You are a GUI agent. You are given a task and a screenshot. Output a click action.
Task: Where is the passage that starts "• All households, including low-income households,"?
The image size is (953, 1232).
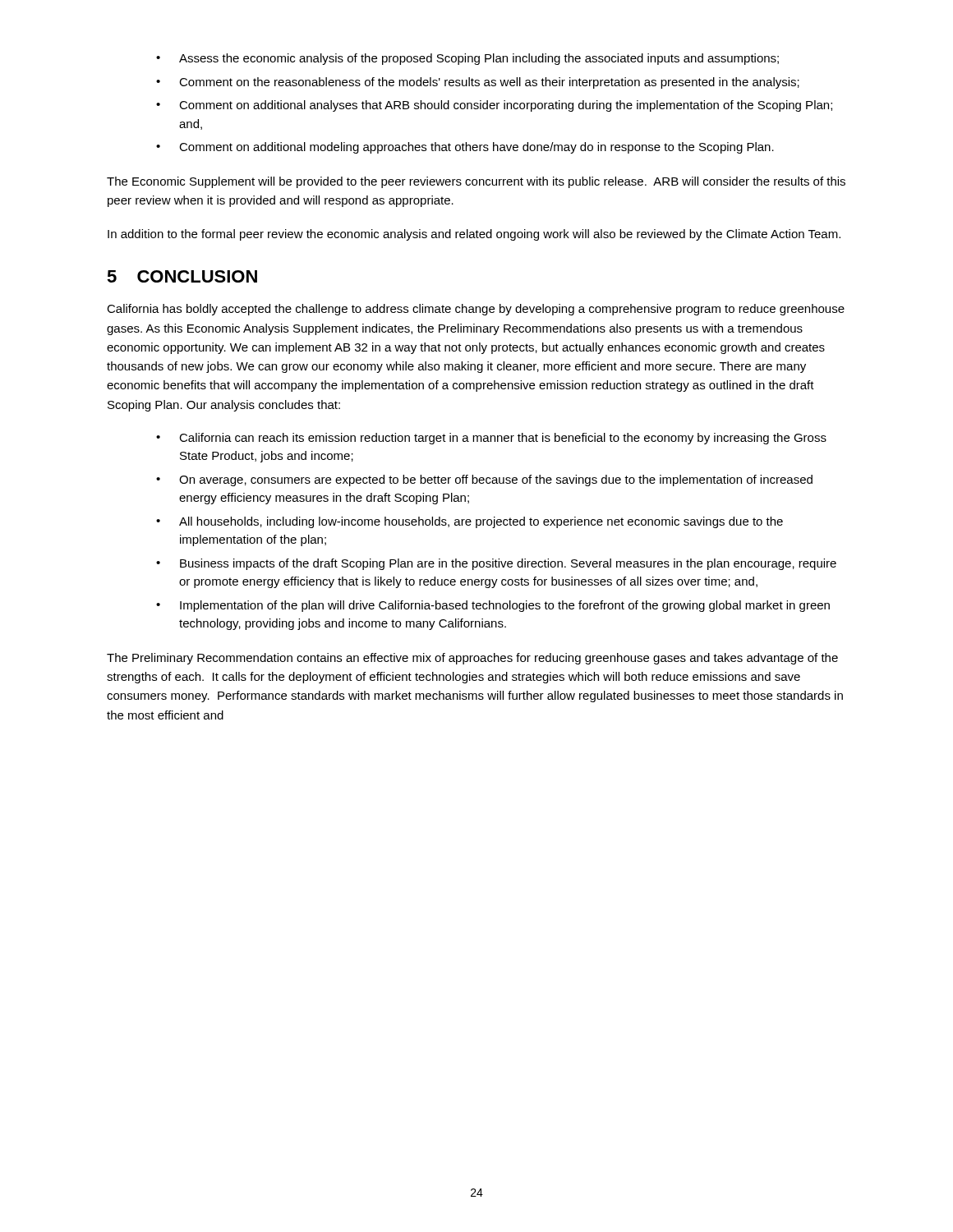501,531
